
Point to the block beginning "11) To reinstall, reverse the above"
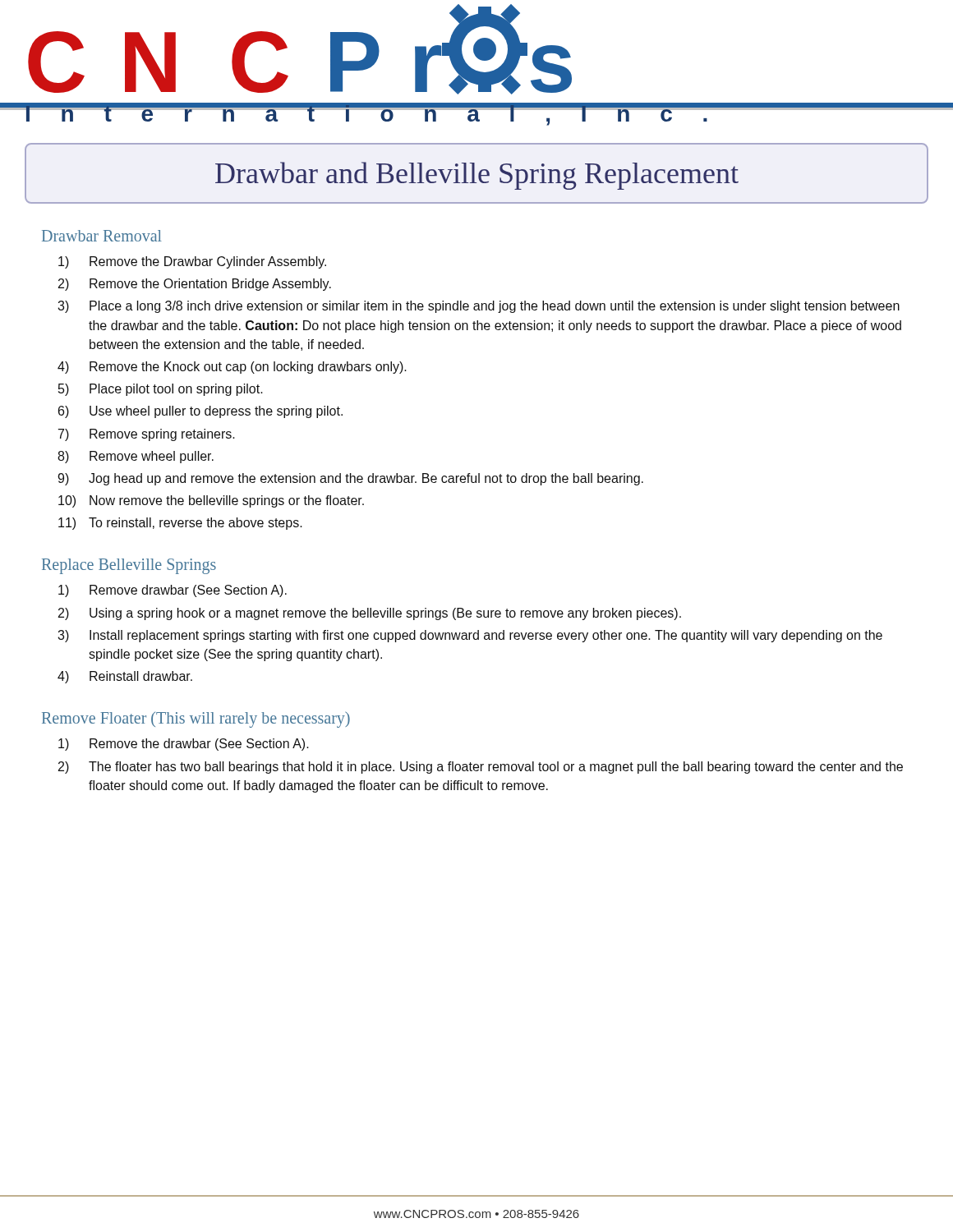click(180, 524)
